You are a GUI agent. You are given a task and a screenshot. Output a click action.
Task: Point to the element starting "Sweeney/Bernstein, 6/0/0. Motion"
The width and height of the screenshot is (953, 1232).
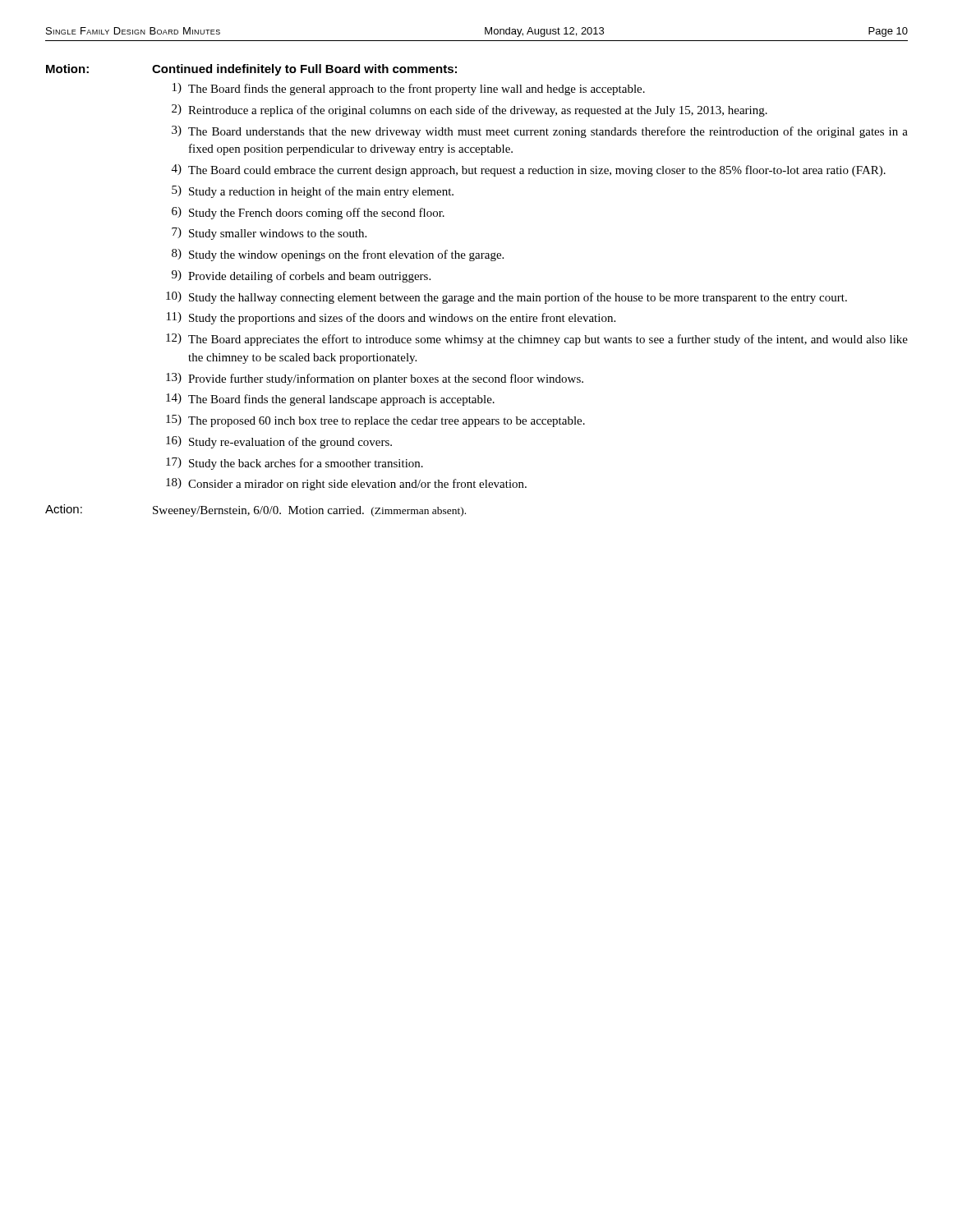click(309, 510)
